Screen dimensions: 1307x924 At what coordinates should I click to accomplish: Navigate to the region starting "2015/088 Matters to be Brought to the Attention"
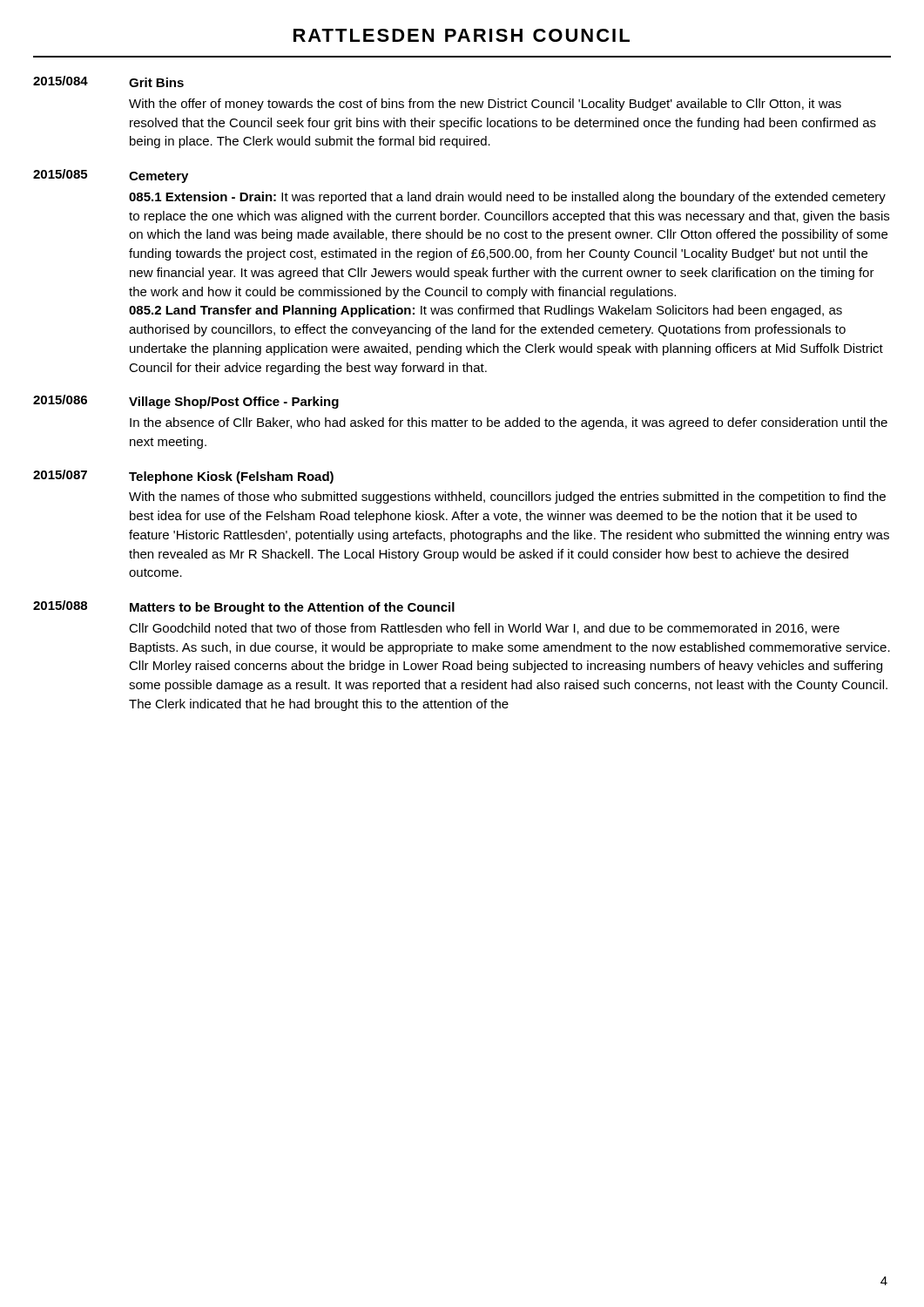point(462,655)
